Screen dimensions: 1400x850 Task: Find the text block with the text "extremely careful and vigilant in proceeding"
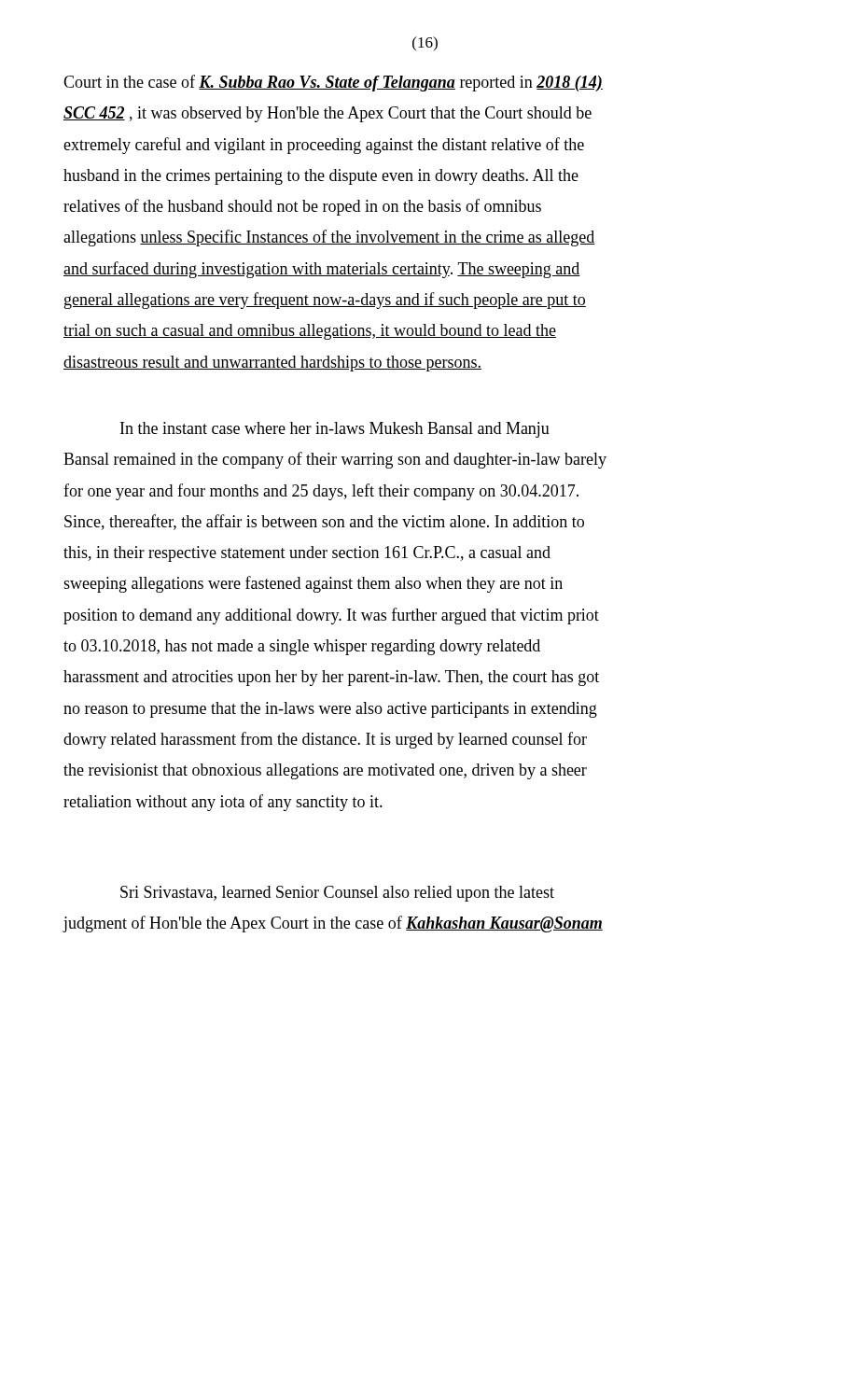coord(324,144)
